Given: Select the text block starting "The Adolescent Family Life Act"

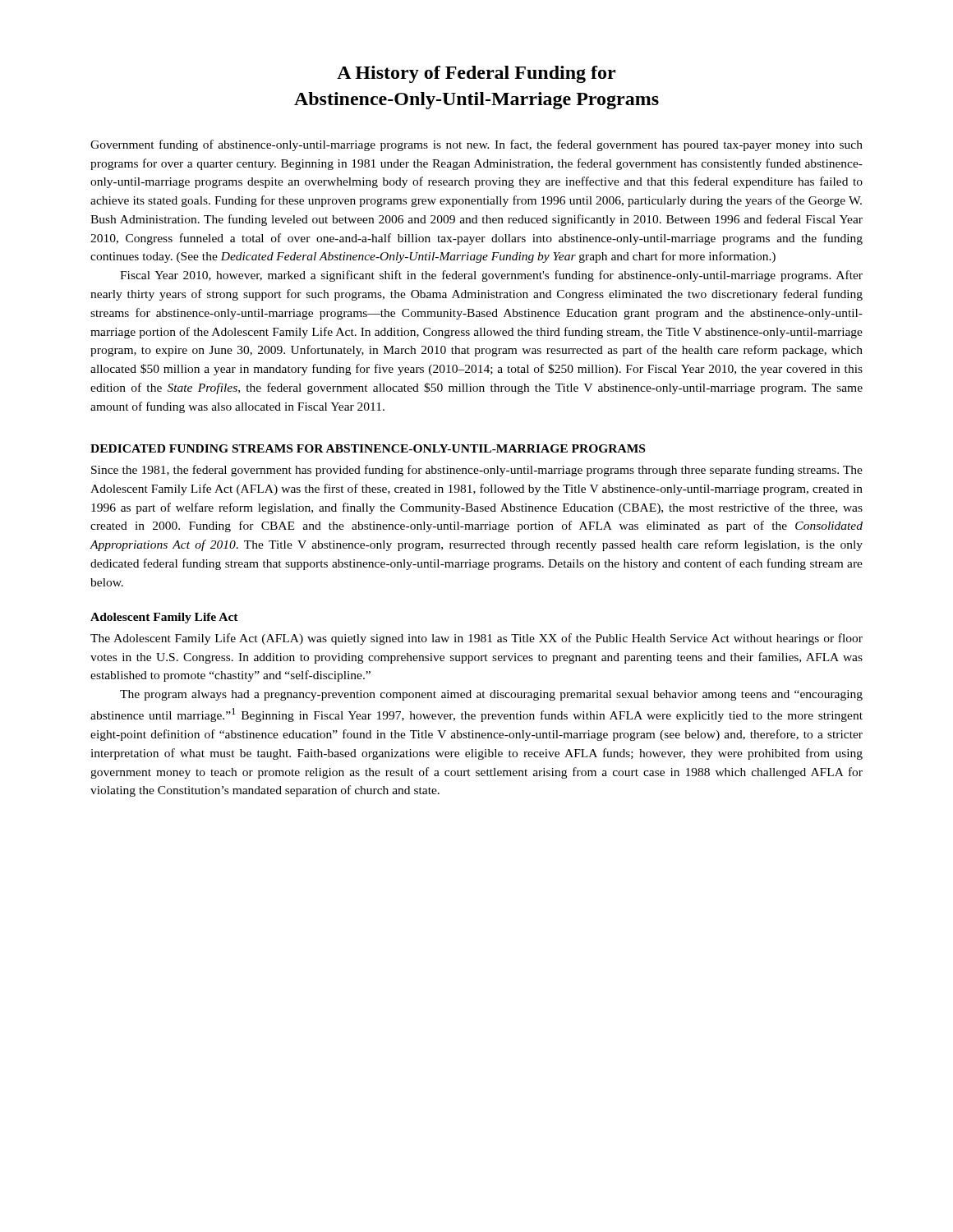Looking at the screenshot, I should click(x=476, y=715).
